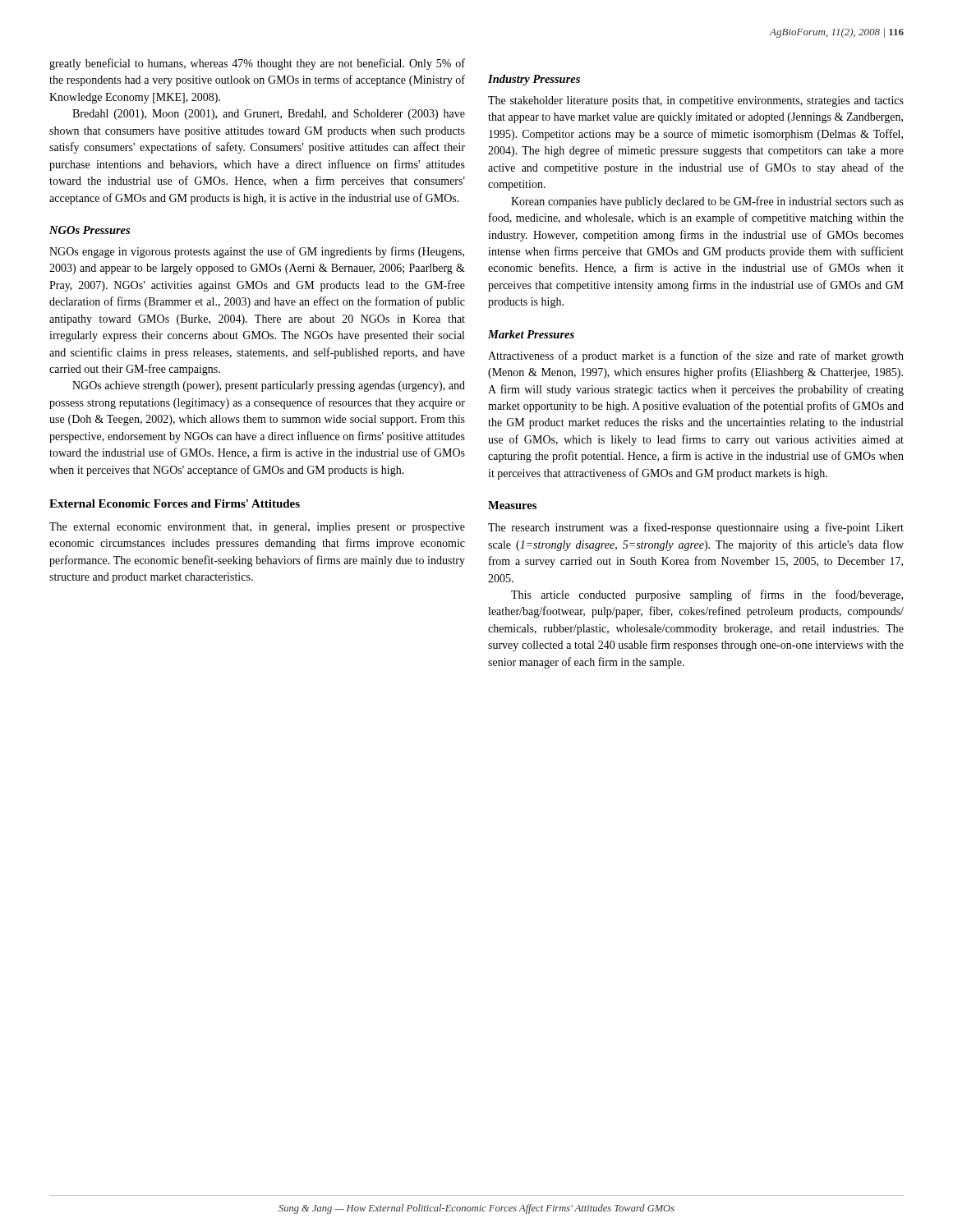Screen dimensions: 1232x953
Task: Click the passage that begins "The external economic environment that, in"
Action: coord(257,552)
